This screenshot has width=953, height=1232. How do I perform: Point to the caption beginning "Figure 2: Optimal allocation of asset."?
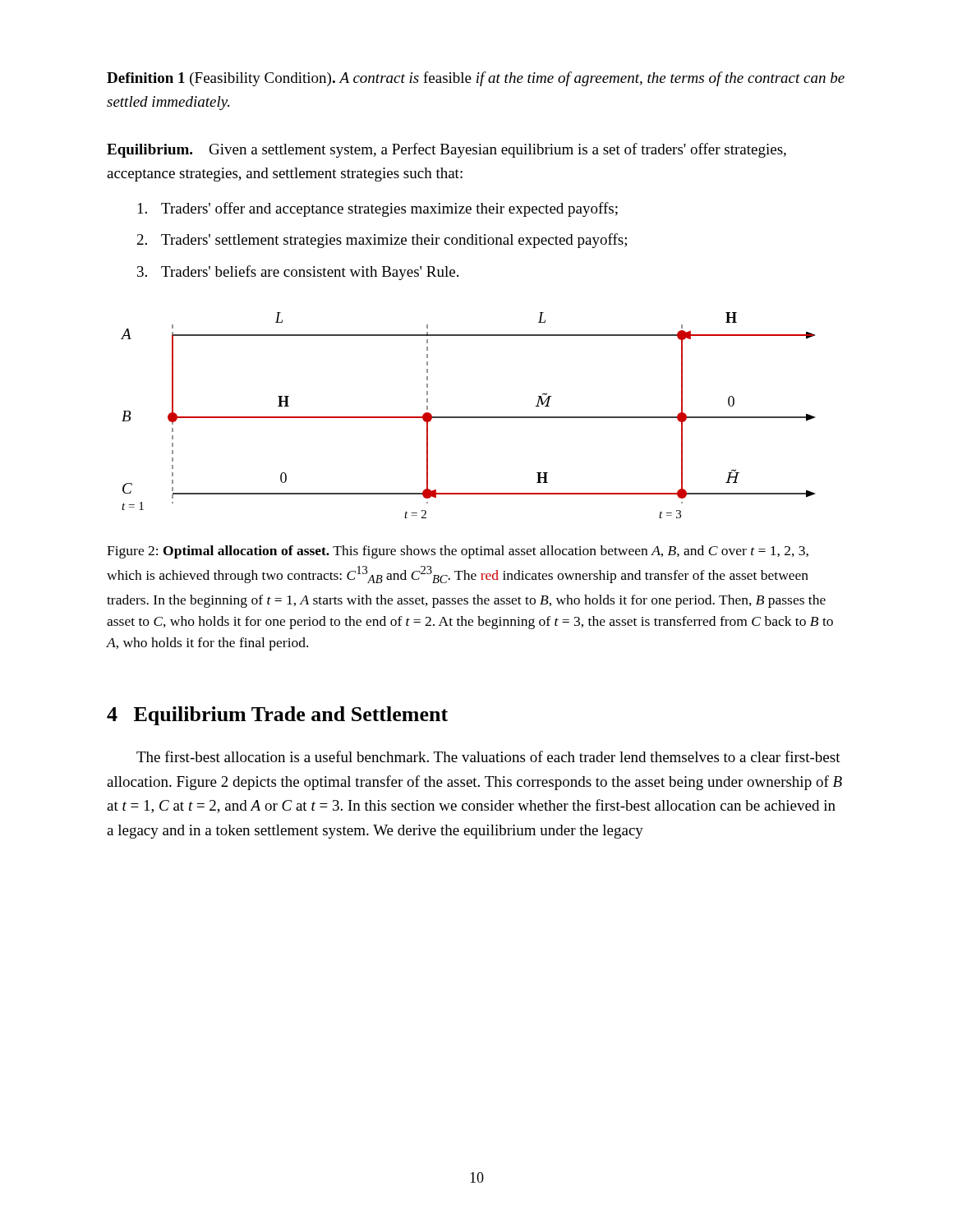pos(470,596)
